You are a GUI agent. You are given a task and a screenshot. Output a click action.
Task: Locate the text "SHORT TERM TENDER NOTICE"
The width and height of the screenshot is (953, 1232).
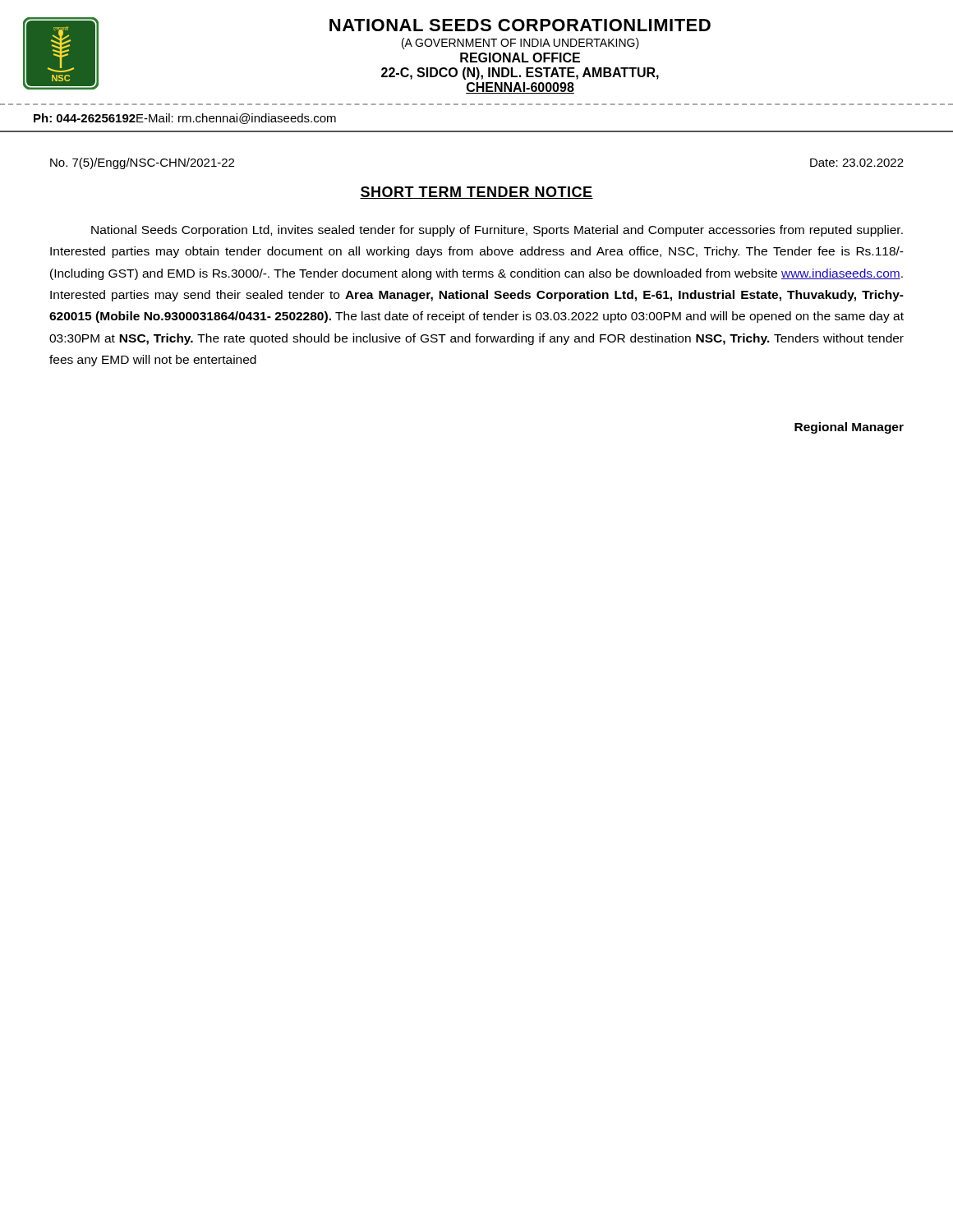tap(476, 193)
